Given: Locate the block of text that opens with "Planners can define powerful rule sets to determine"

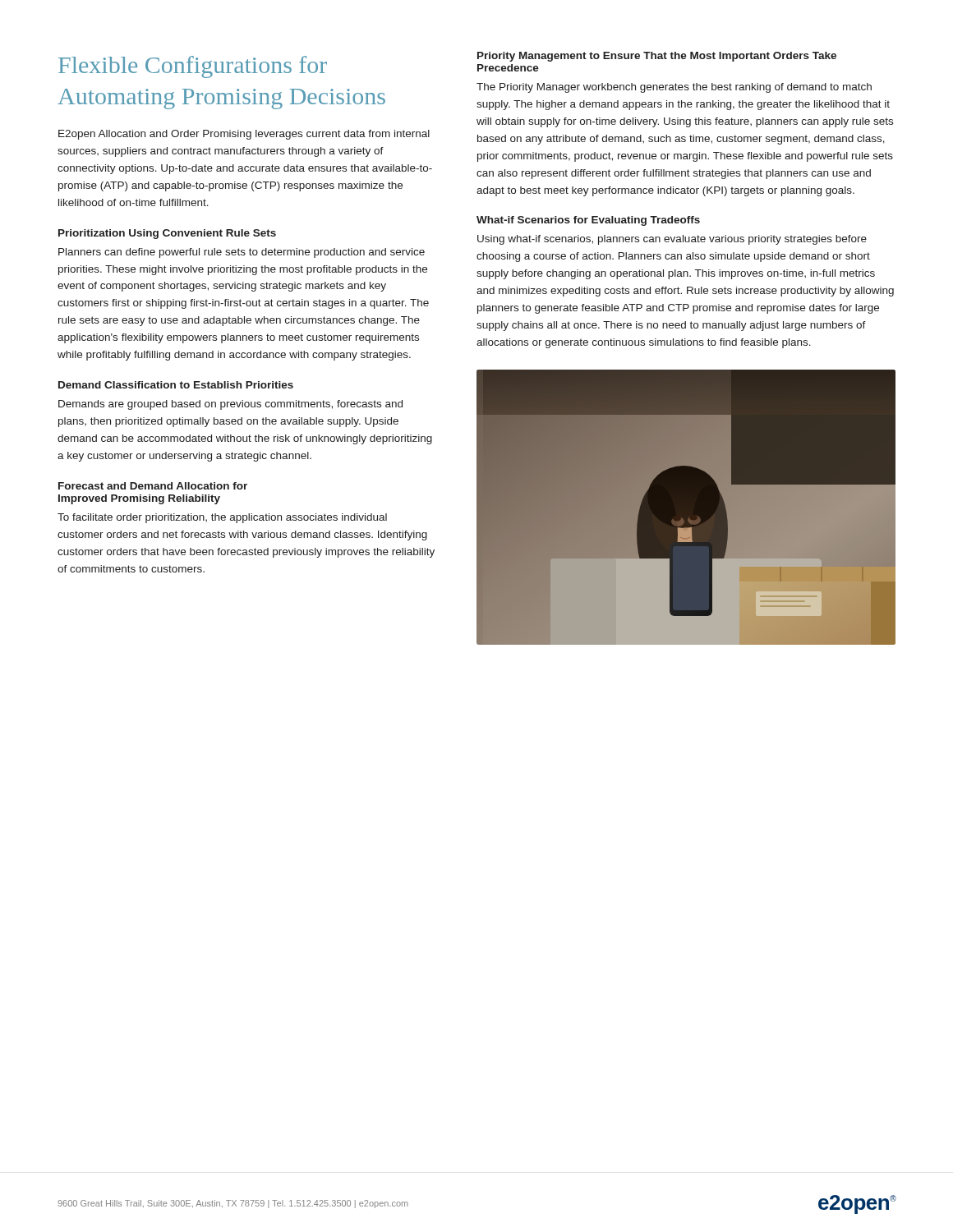Looking at the screenshot, I should pyautogui.click(x=246, y=304).
